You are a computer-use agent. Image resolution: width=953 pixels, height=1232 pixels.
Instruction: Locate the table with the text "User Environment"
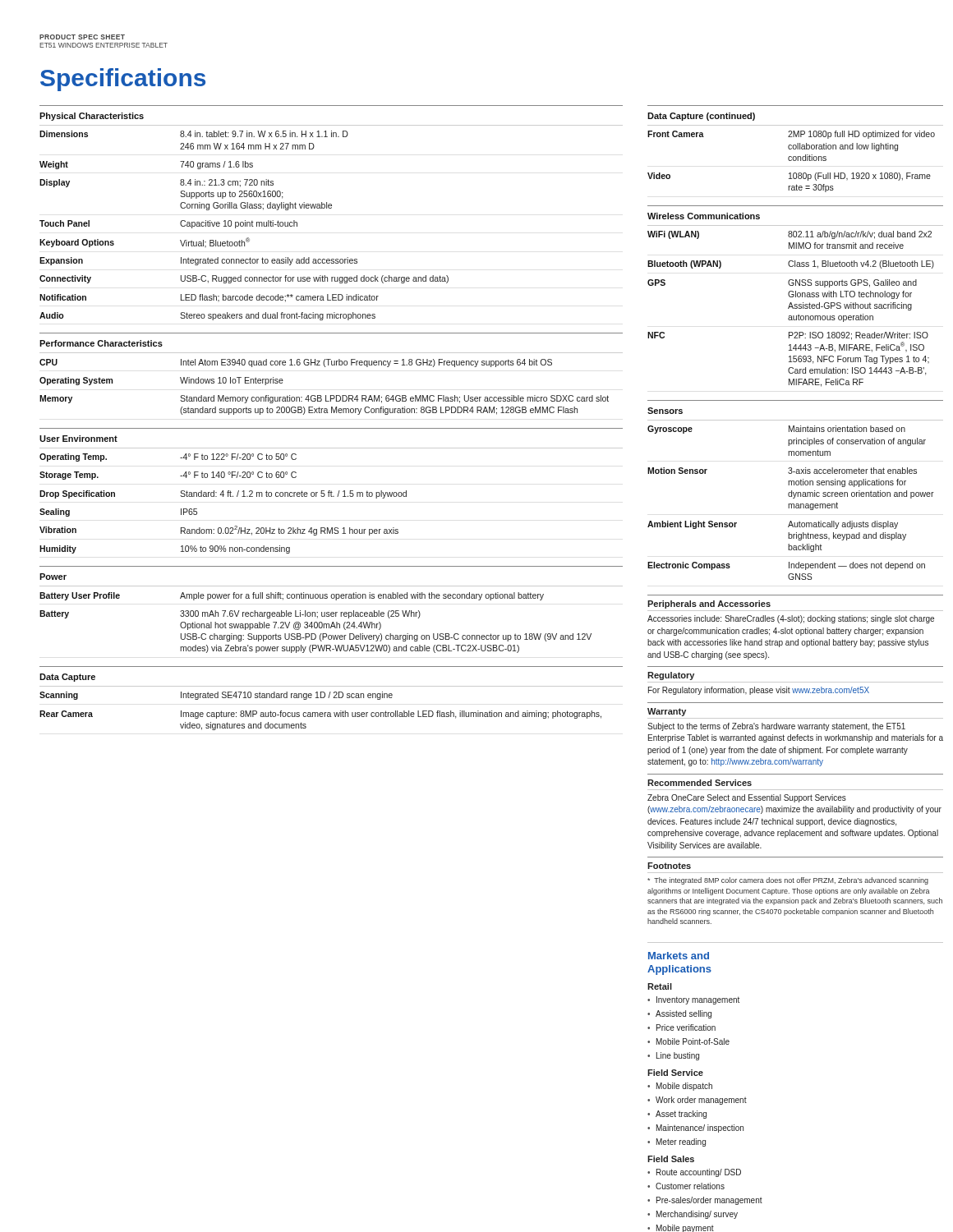click(x=331, y=493)
